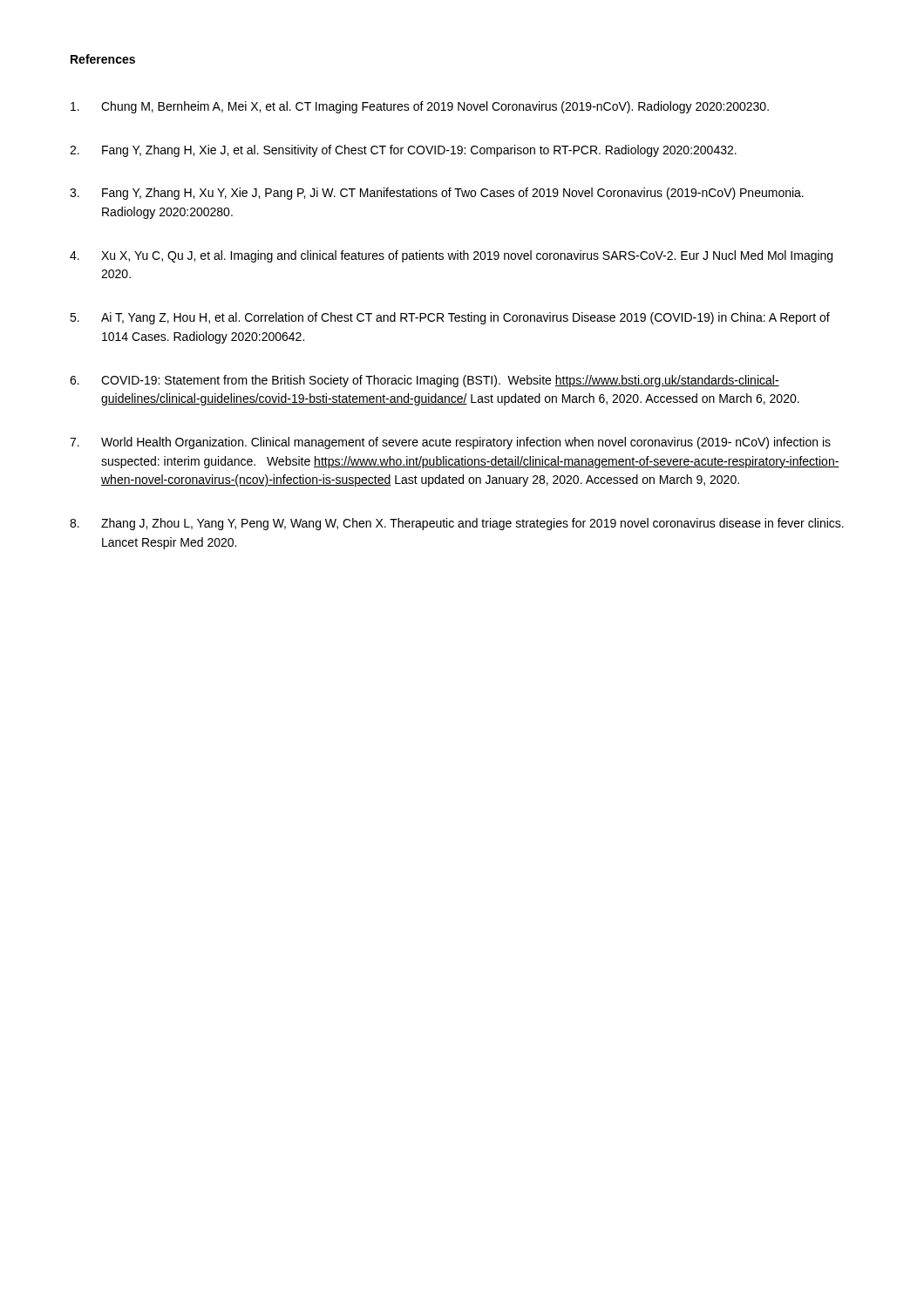Screen dimensions: 1308x924
Task: Where is the passage that starts "Ai T, Yang Z, Hou H, et"?
Action: 462,328
